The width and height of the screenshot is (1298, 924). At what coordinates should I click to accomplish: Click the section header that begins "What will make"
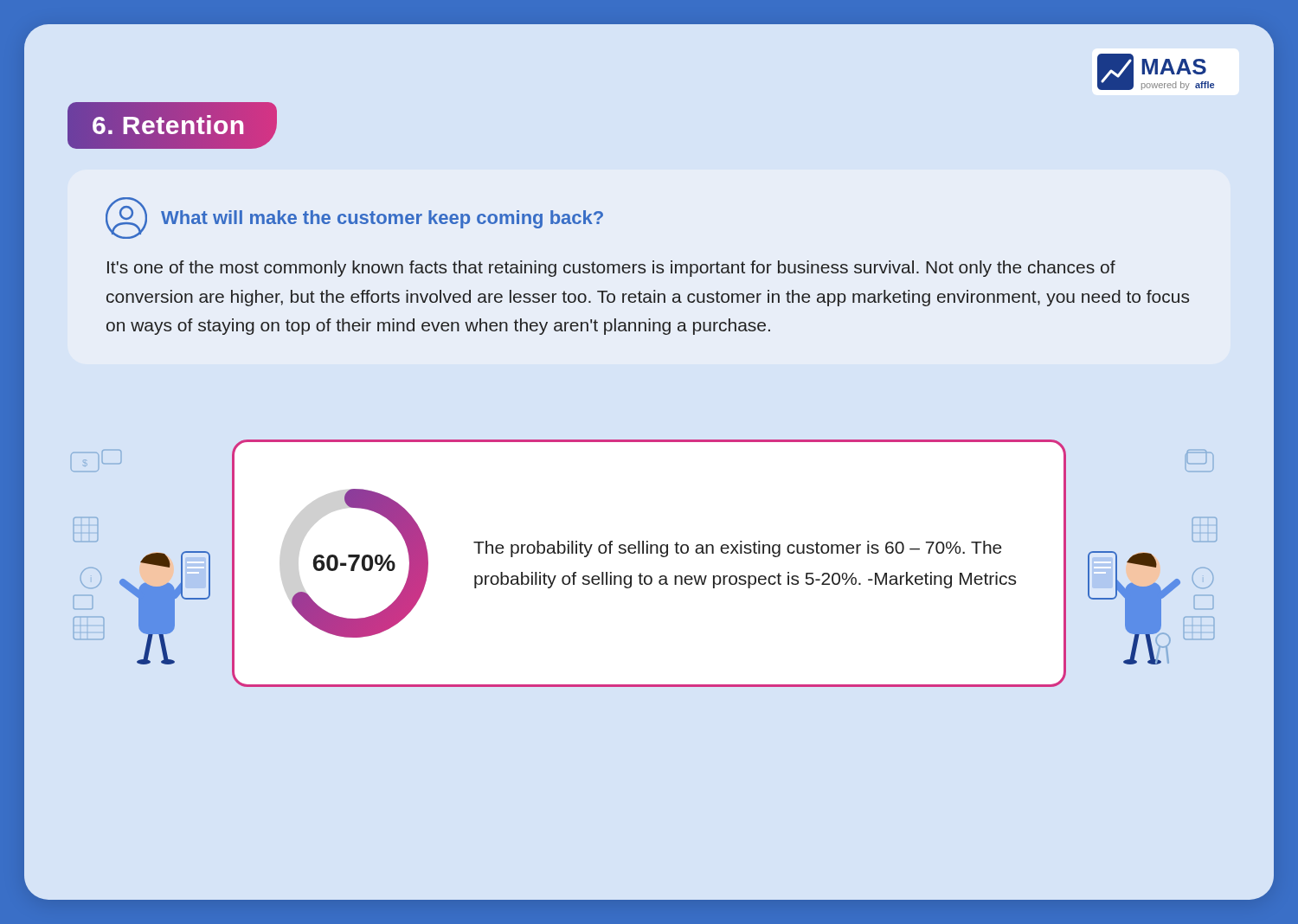click(x=383, y=218)
